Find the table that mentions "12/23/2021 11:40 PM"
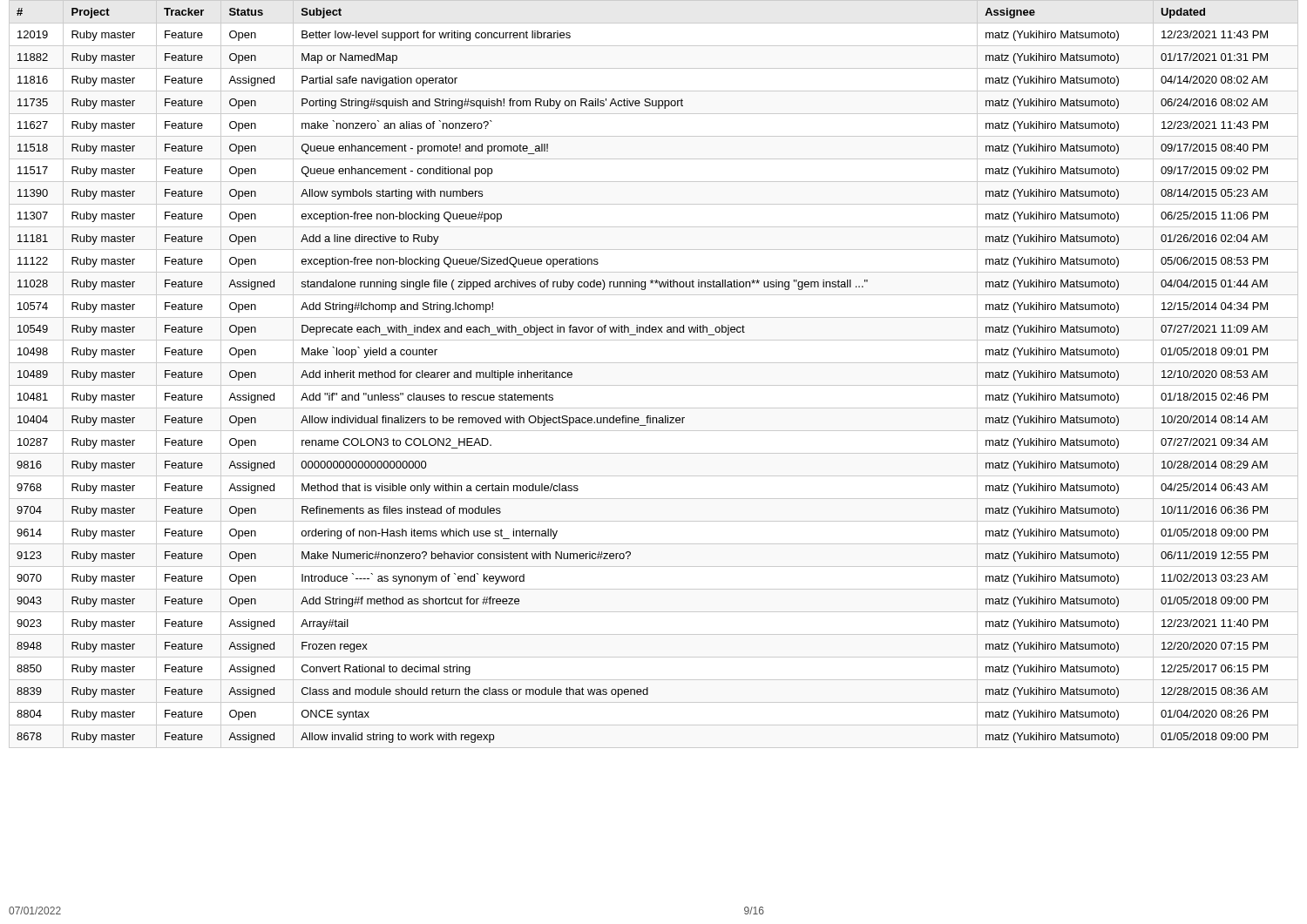The width and height of the screenshot is (1307, 924). point(654,374)
